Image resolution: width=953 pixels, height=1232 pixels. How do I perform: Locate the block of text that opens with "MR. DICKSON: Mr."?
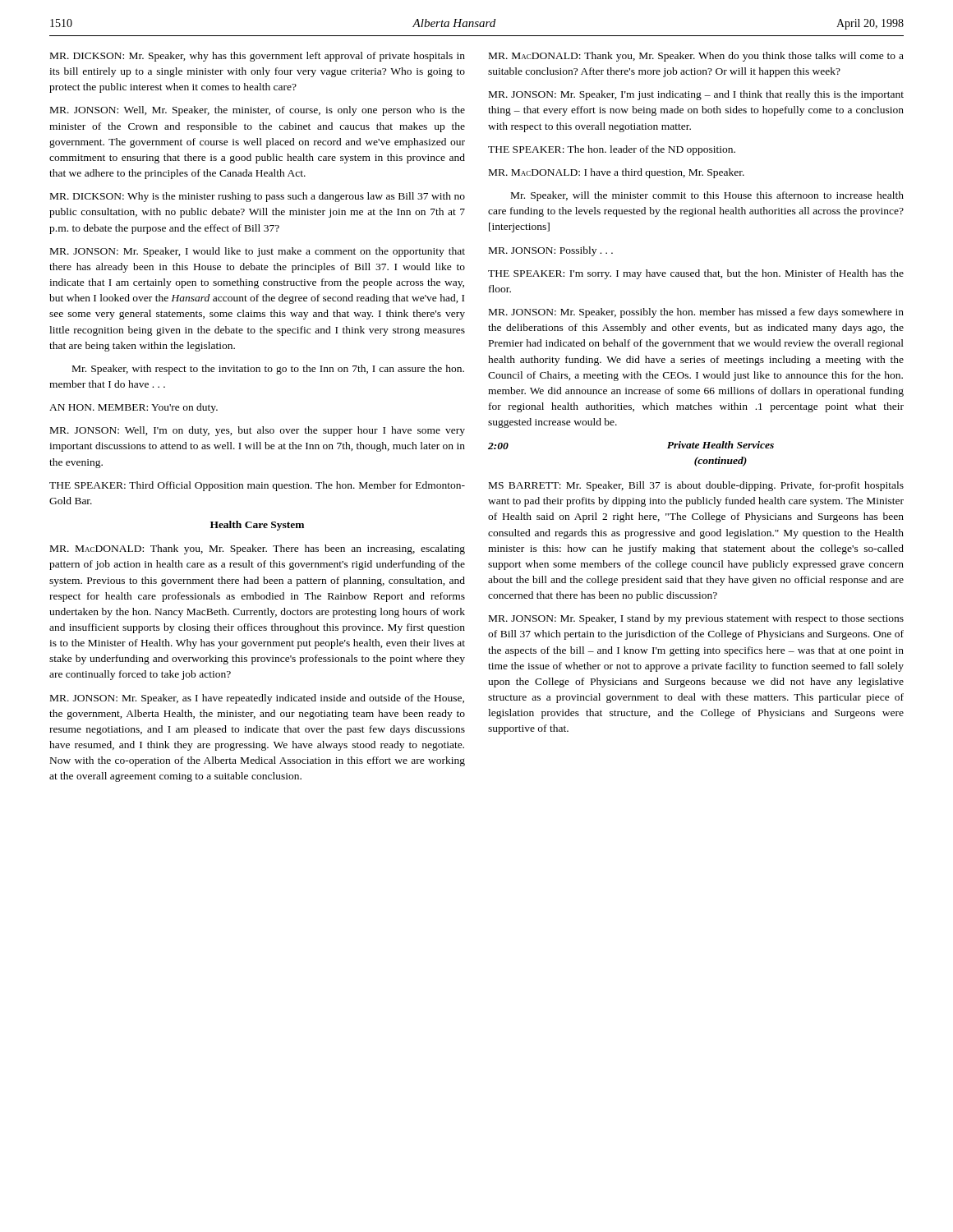coord(257,71)
